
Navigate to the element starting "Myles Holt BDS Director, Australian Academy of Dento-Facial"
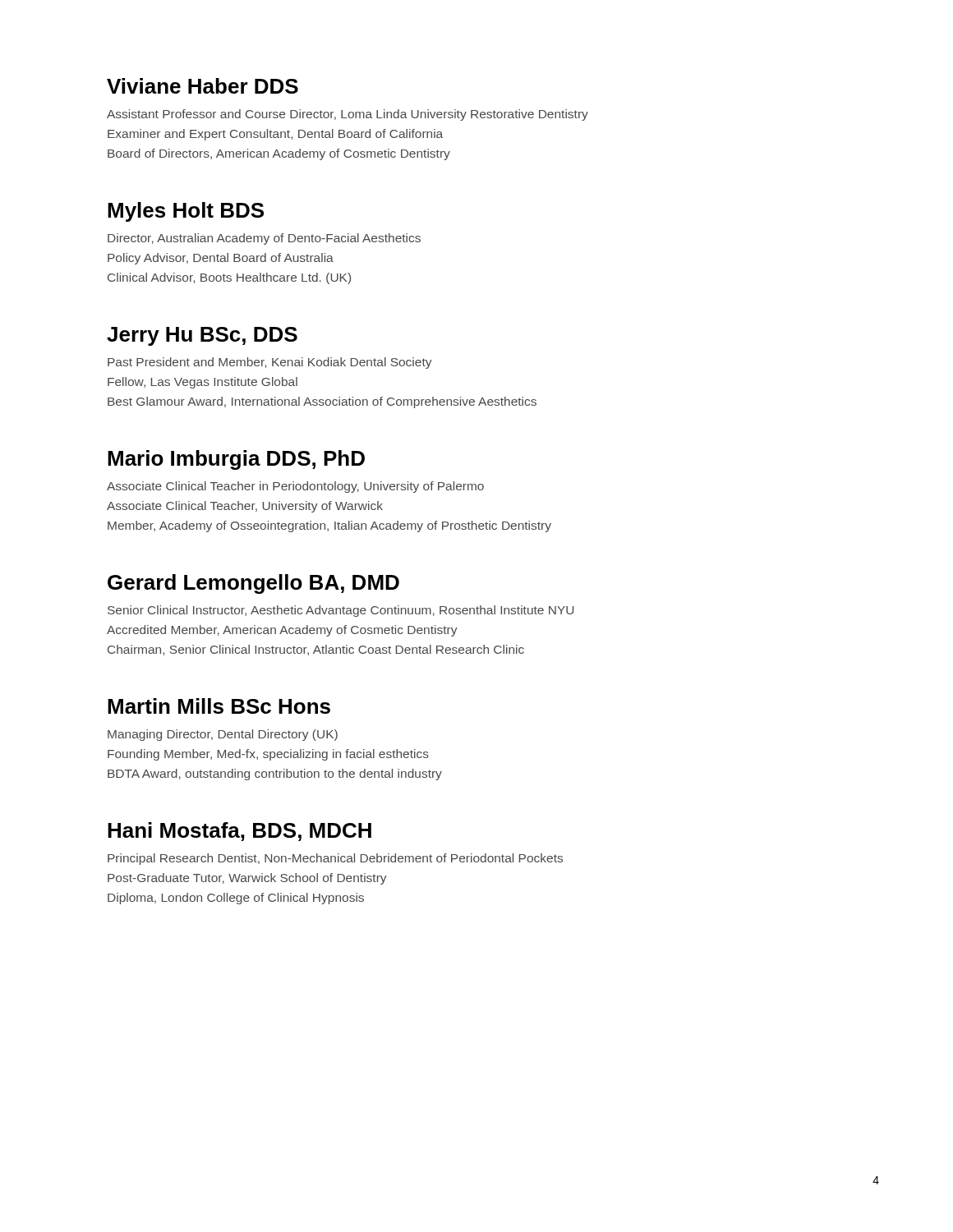coord(427,243)
